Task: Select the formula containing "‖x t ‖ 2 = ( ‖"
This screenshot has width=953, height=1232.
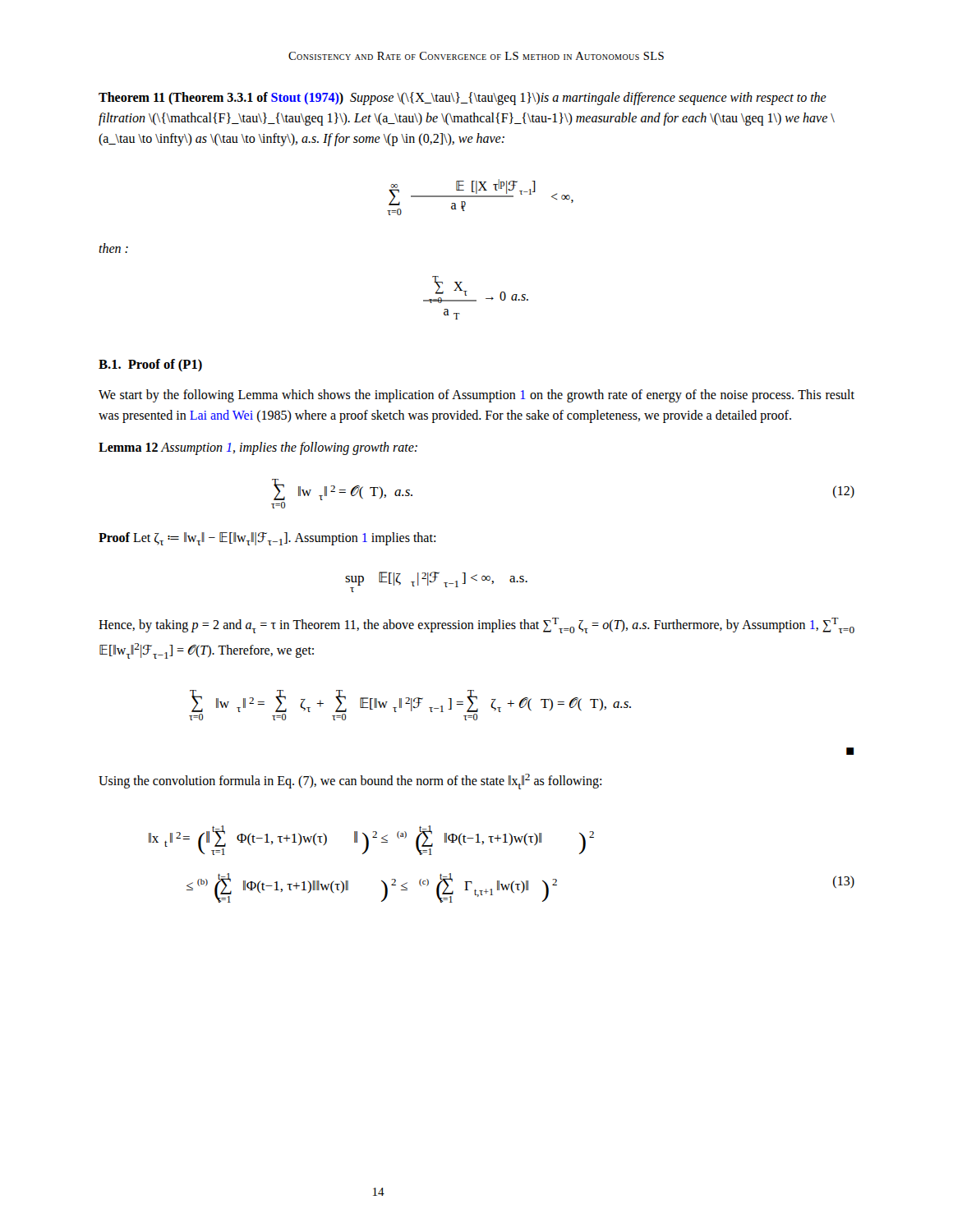Action: [371, 840]
